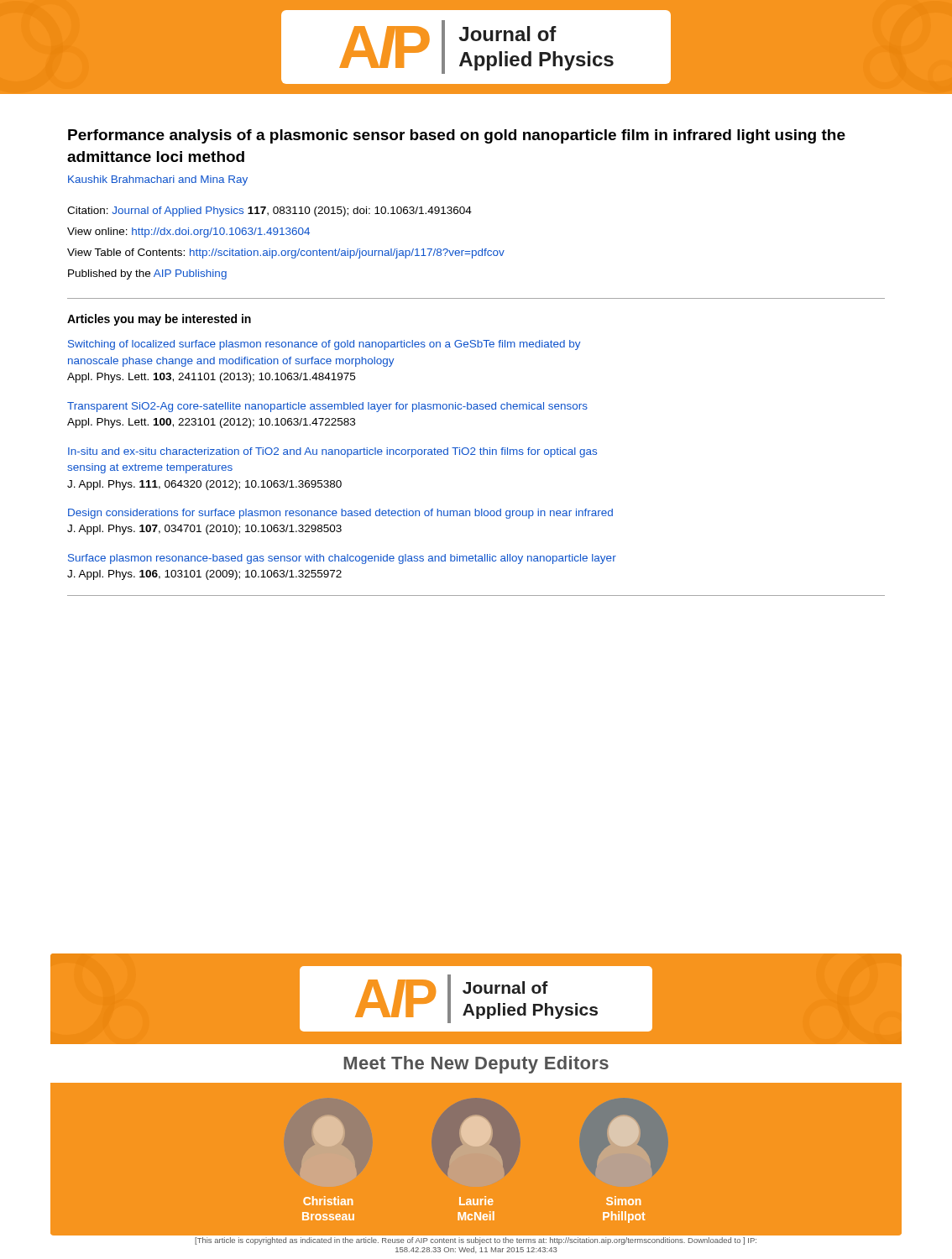This screenshot has height=1259, width=952.
Task: Click on the text starting "Citation: Journal of"
Action: (269, 211)
